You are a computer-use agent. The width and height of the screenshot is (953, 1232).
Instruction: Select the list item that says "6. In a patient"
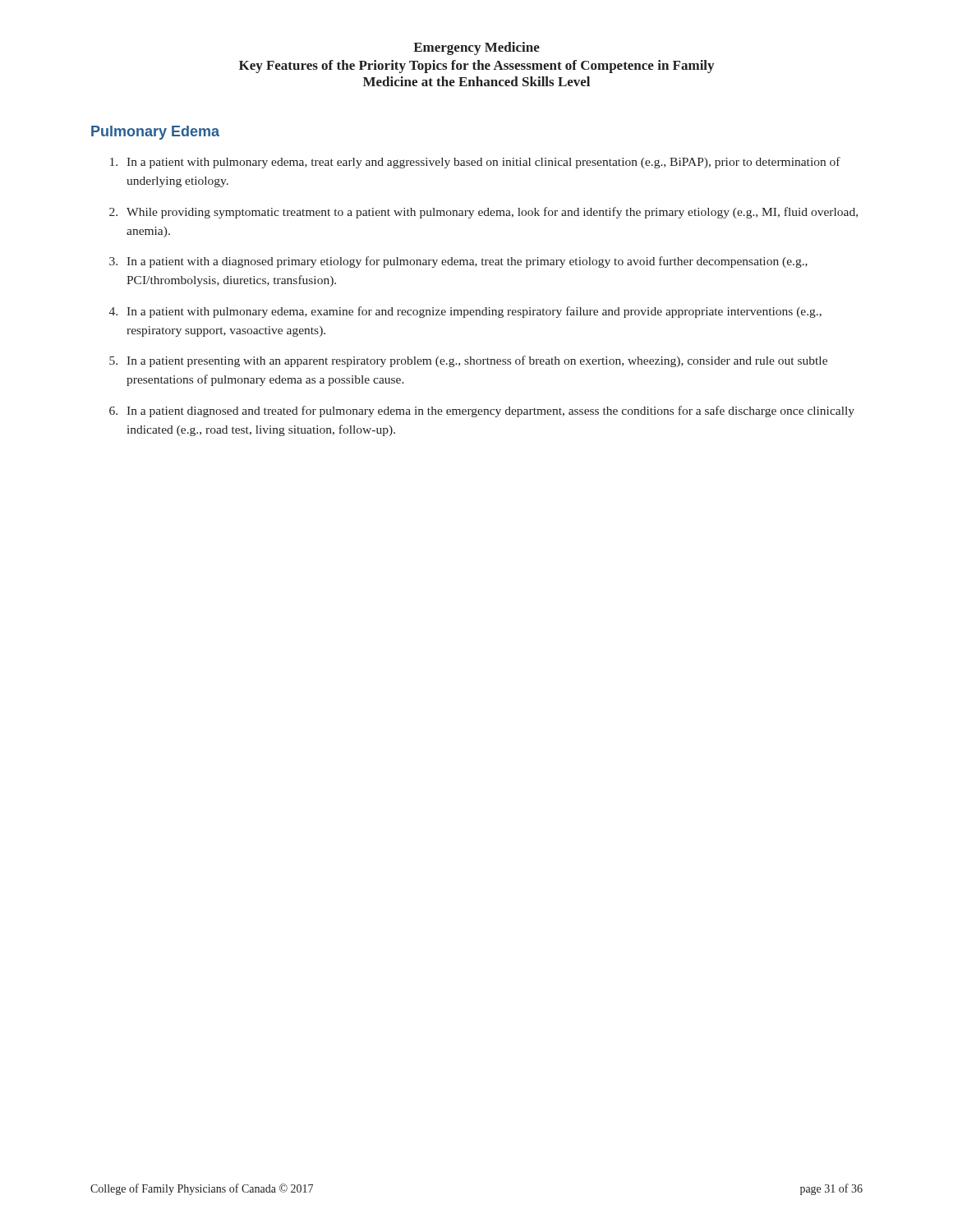(476, 419)
